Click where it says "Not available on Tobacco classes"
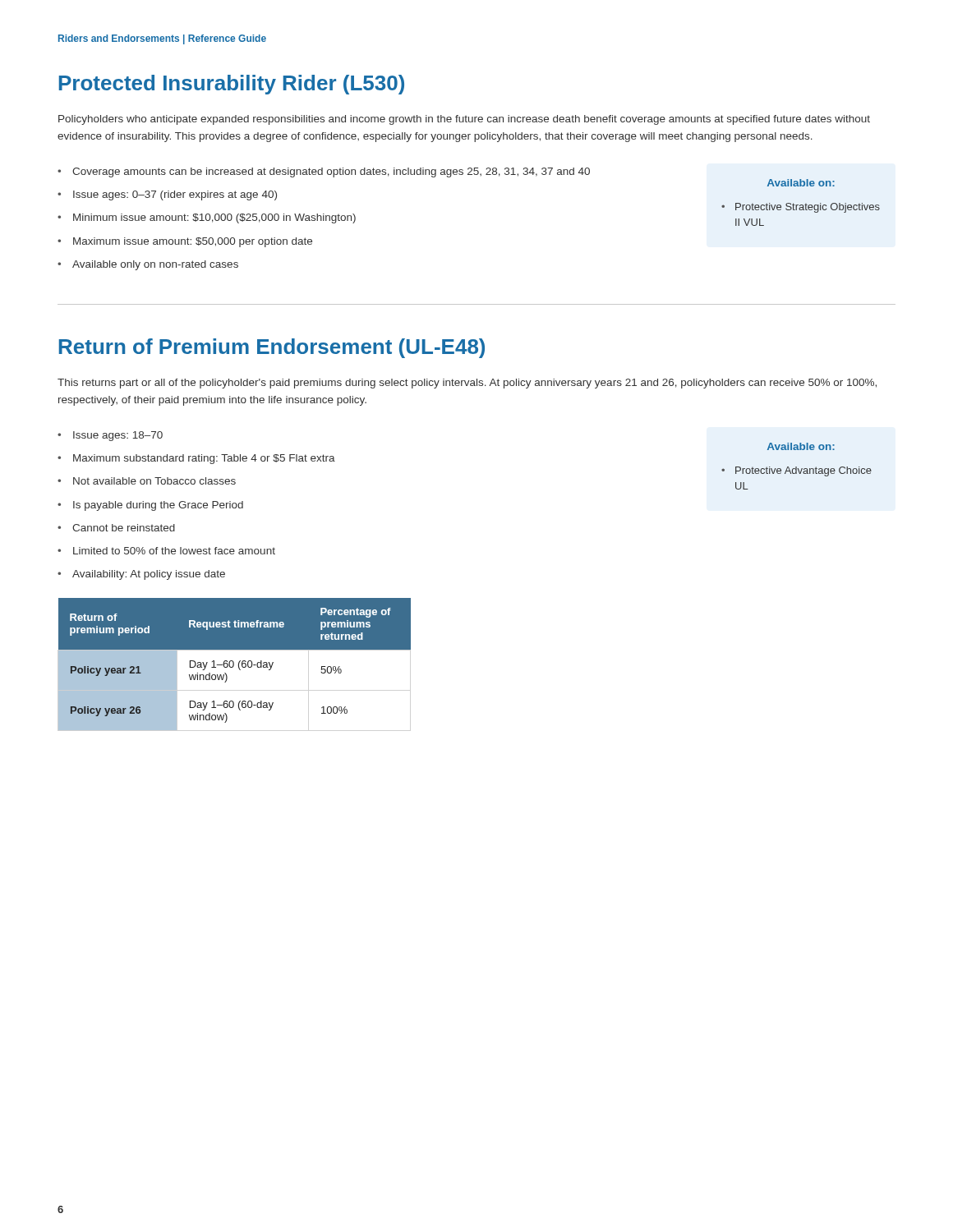Viewport: 953px width, 1232px height. [154, 481]
